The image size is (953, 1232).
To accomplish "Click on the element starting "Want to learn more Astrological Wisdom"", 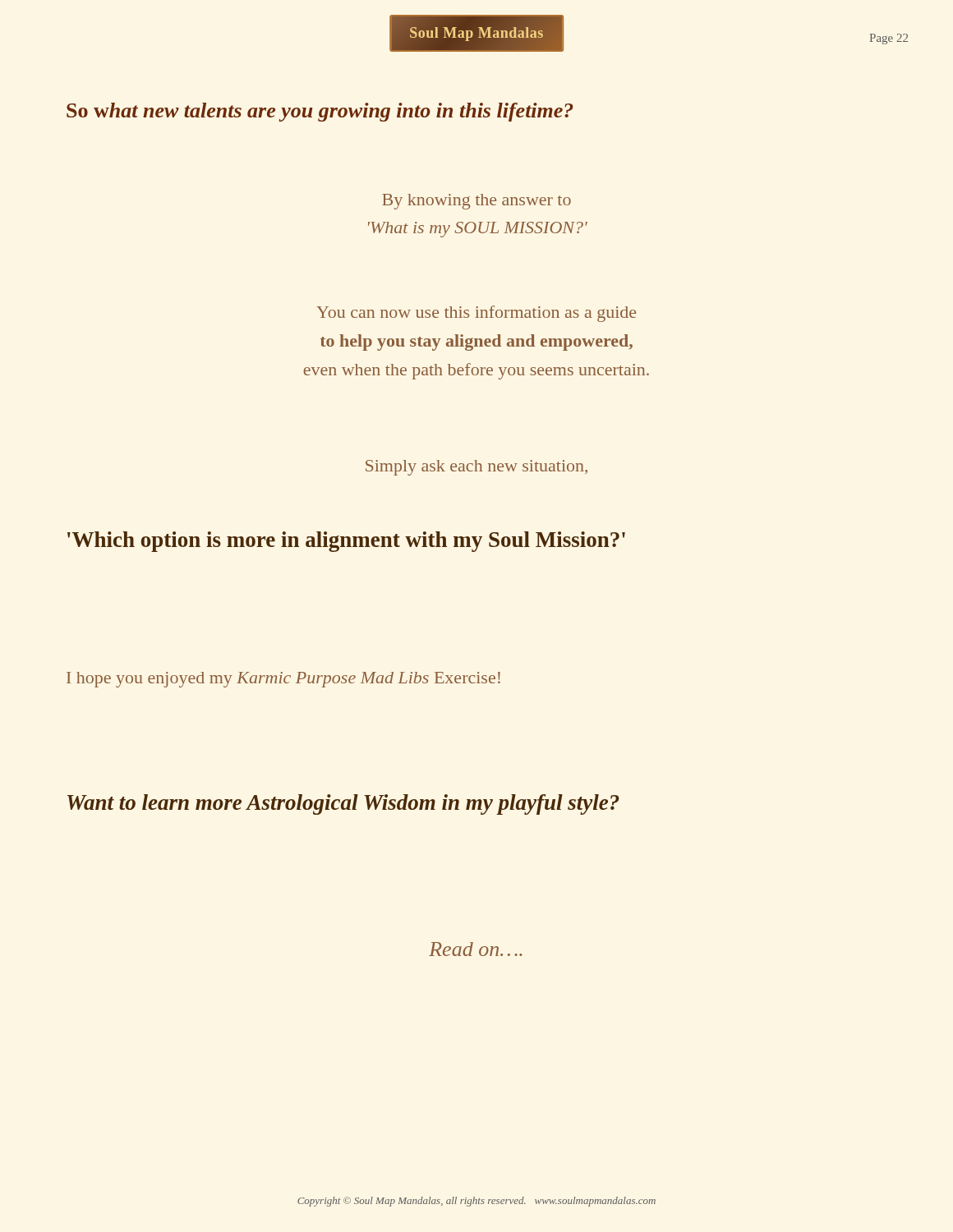I will click(x=343, y=802).
